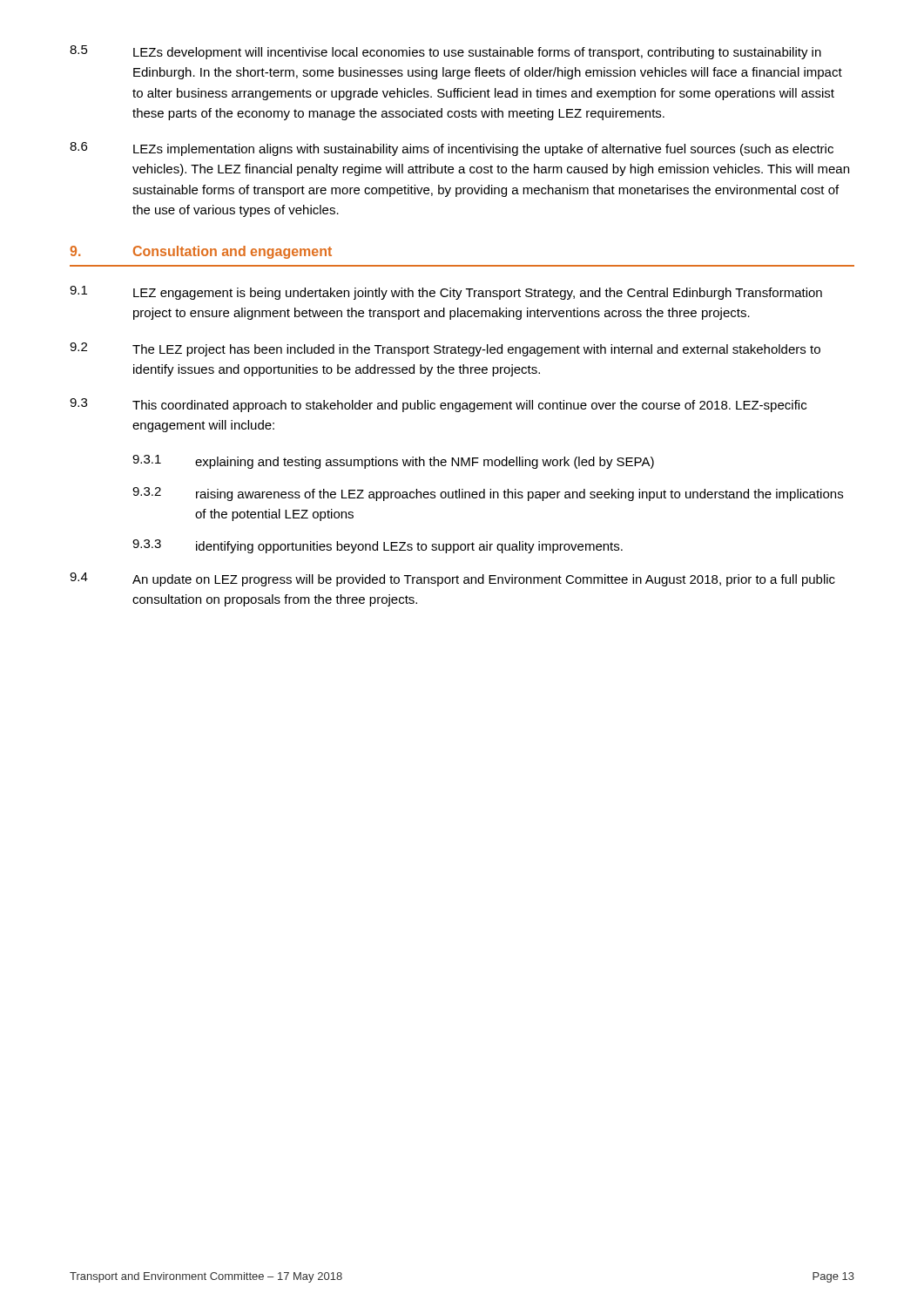Find the block on this page that starts "9.2 The LEZ project"
924x1307 pixels.
coord(462,359)
